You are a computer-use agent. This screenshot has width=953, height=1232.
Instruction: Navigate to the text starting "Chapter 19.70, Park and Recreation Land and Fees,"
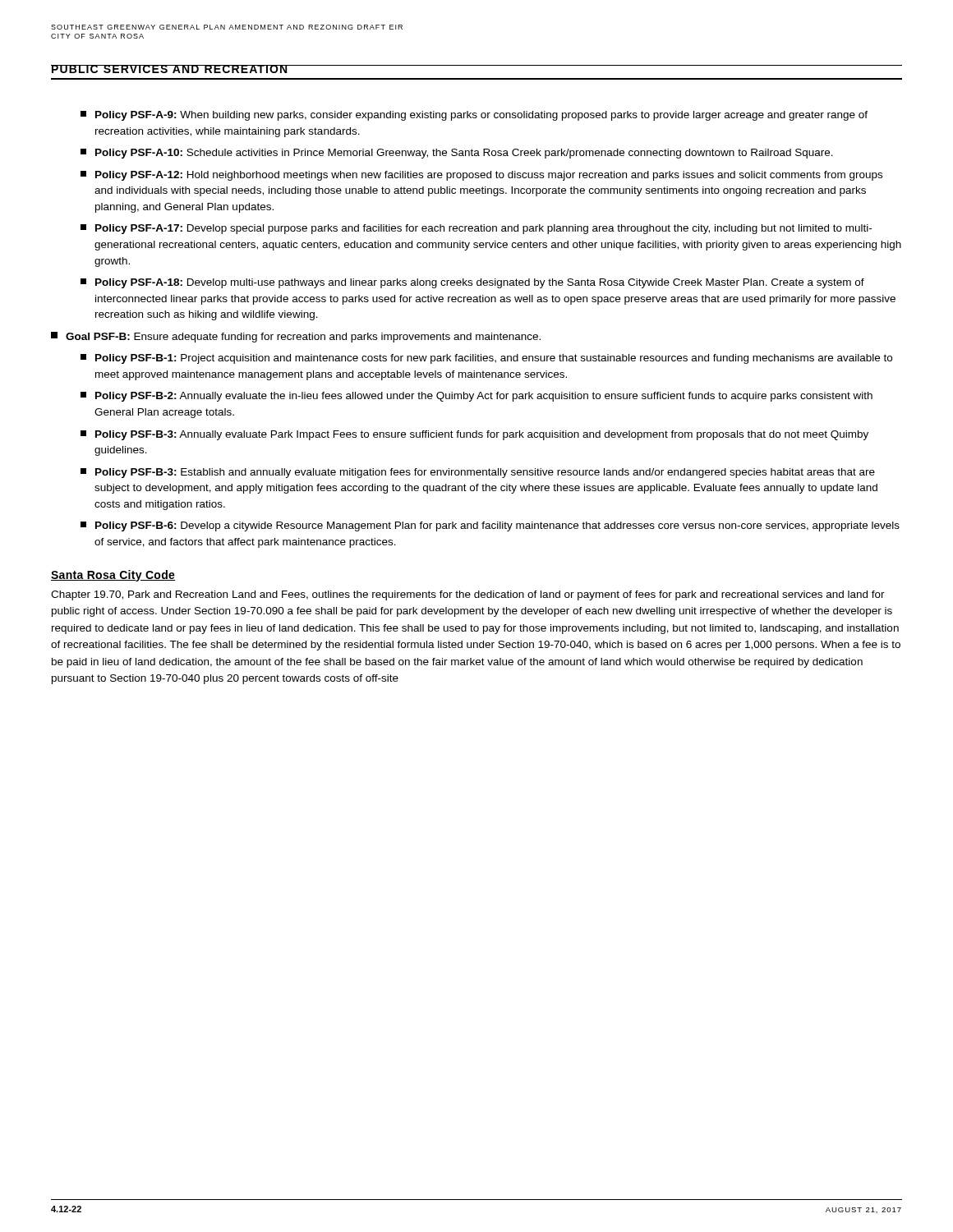tap(476, 636)
